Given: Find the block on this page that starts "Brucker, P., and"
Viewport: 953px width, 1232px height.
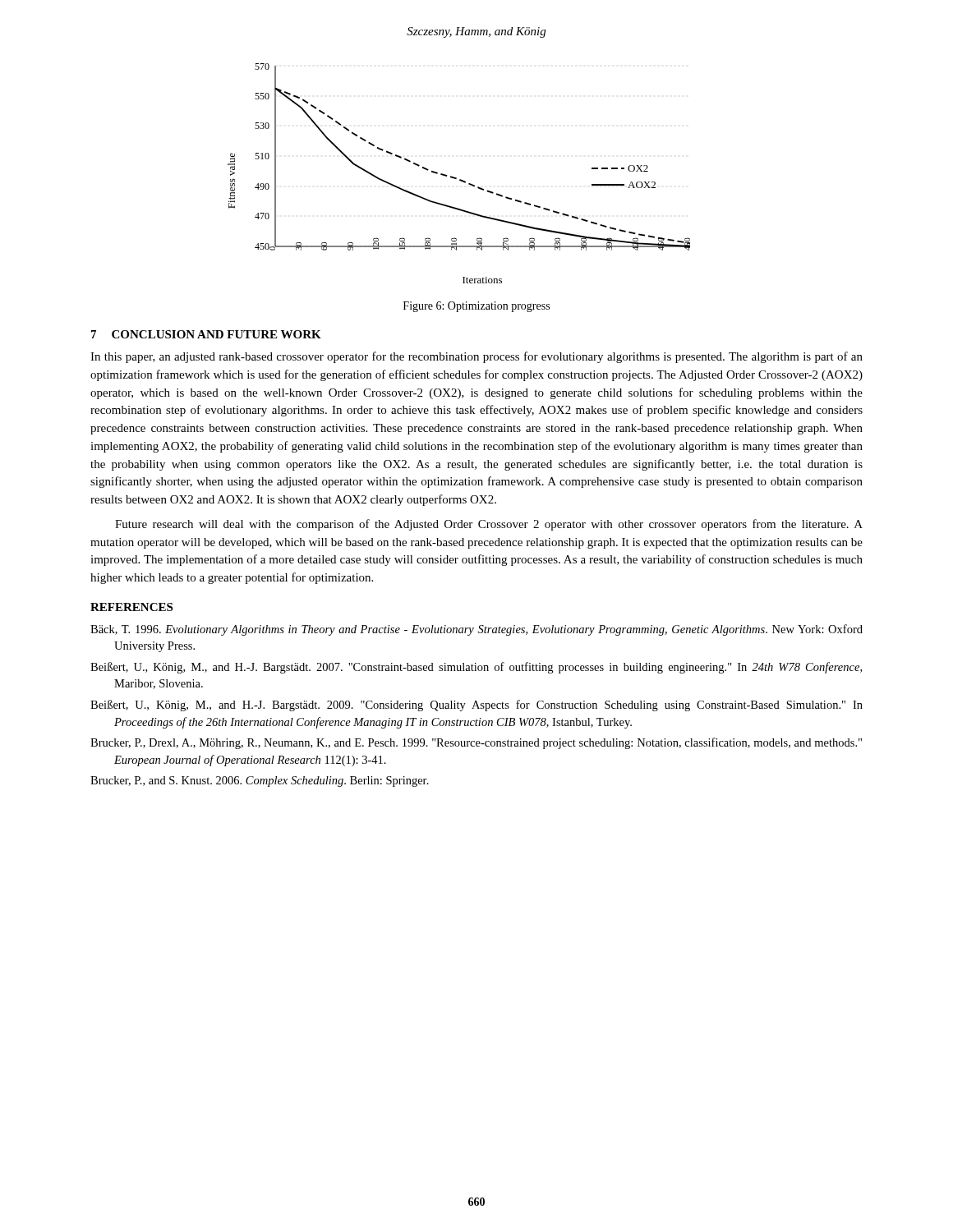Looking at the screenshot, I should pyautogui.click(x=260, y=781).
